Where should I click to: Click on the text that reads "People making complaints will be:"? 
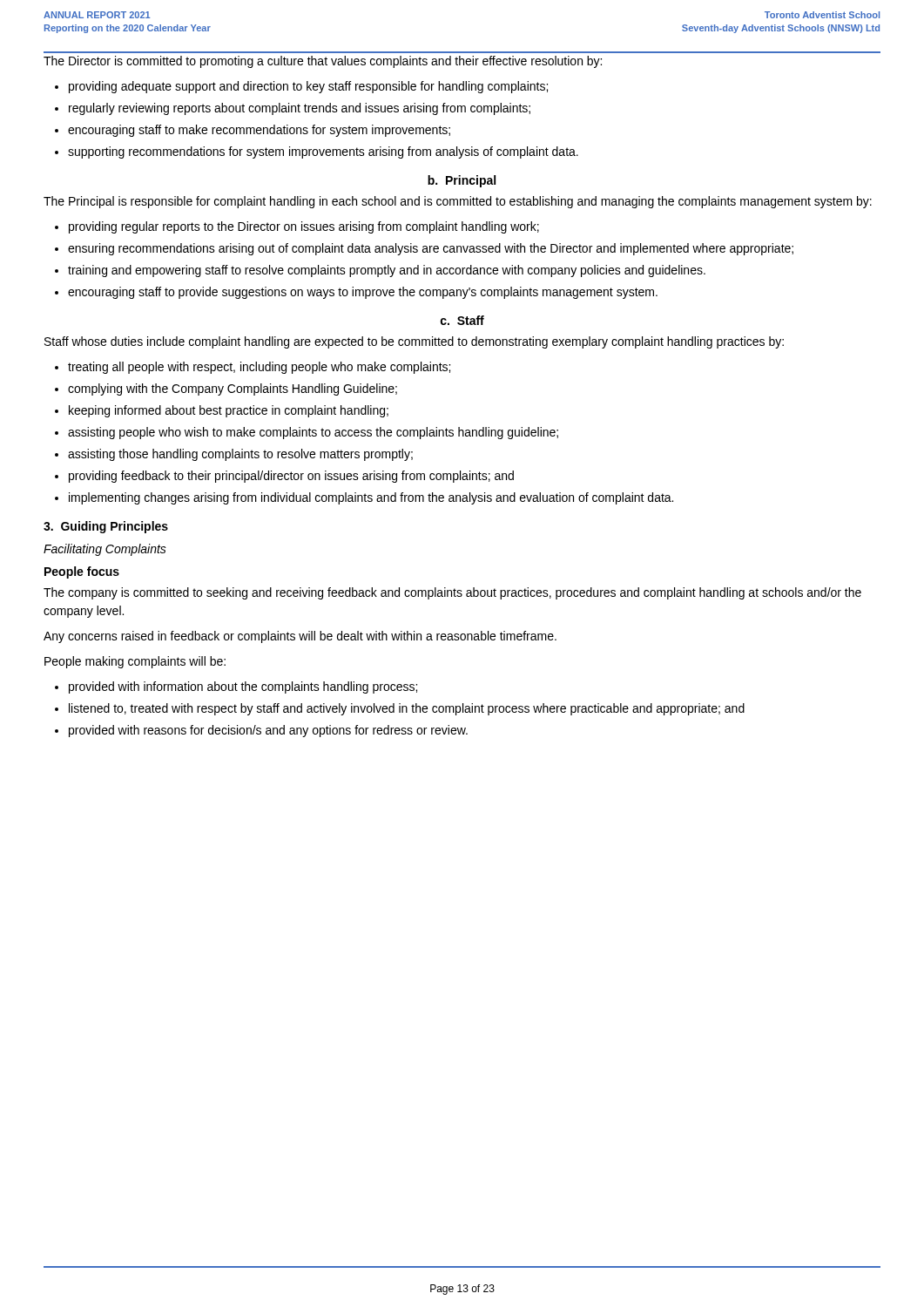click(x=135, y=661)
